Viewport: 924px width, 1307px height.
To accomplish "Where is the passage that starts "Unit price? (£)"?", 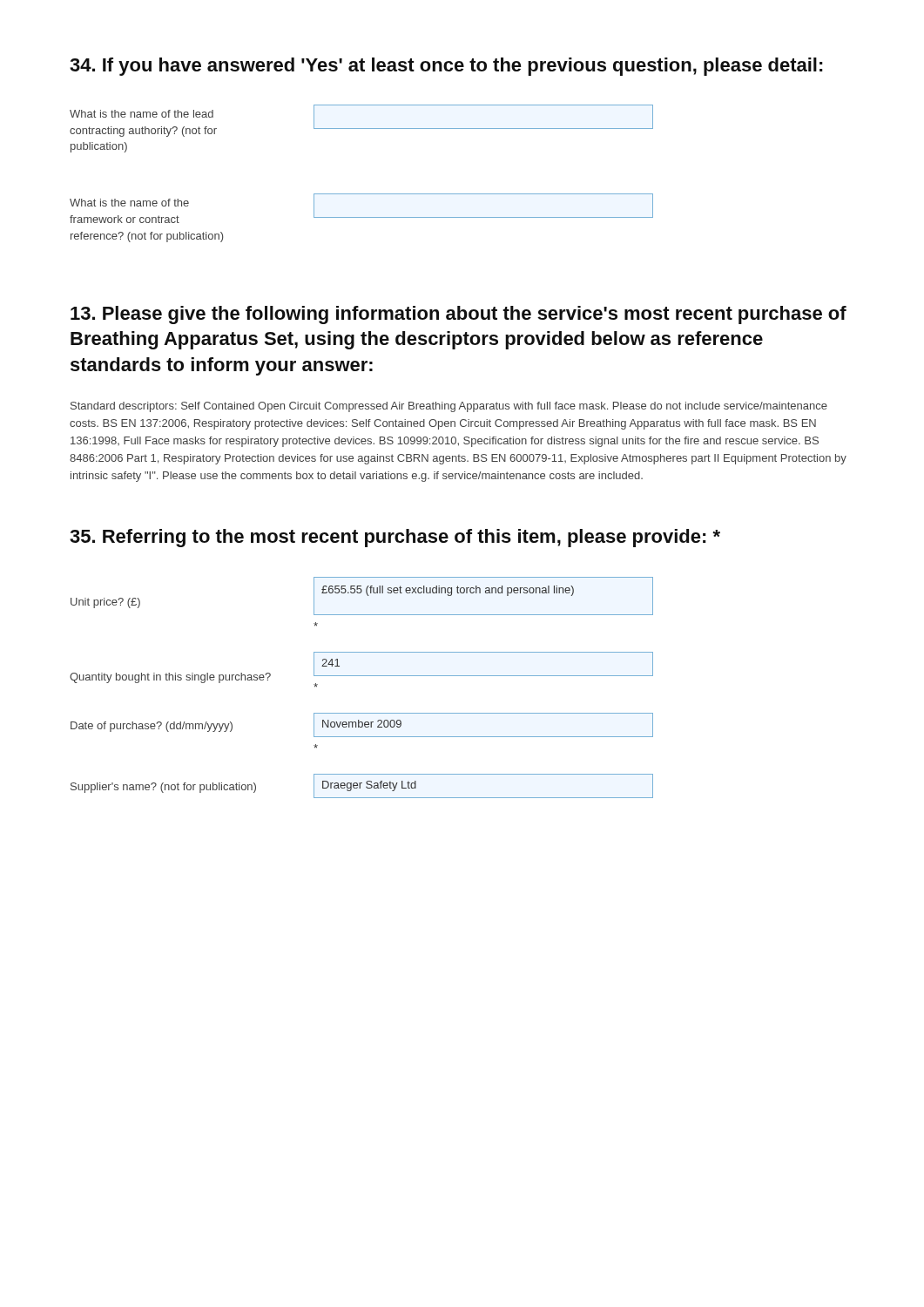I will tap(462, 605).
